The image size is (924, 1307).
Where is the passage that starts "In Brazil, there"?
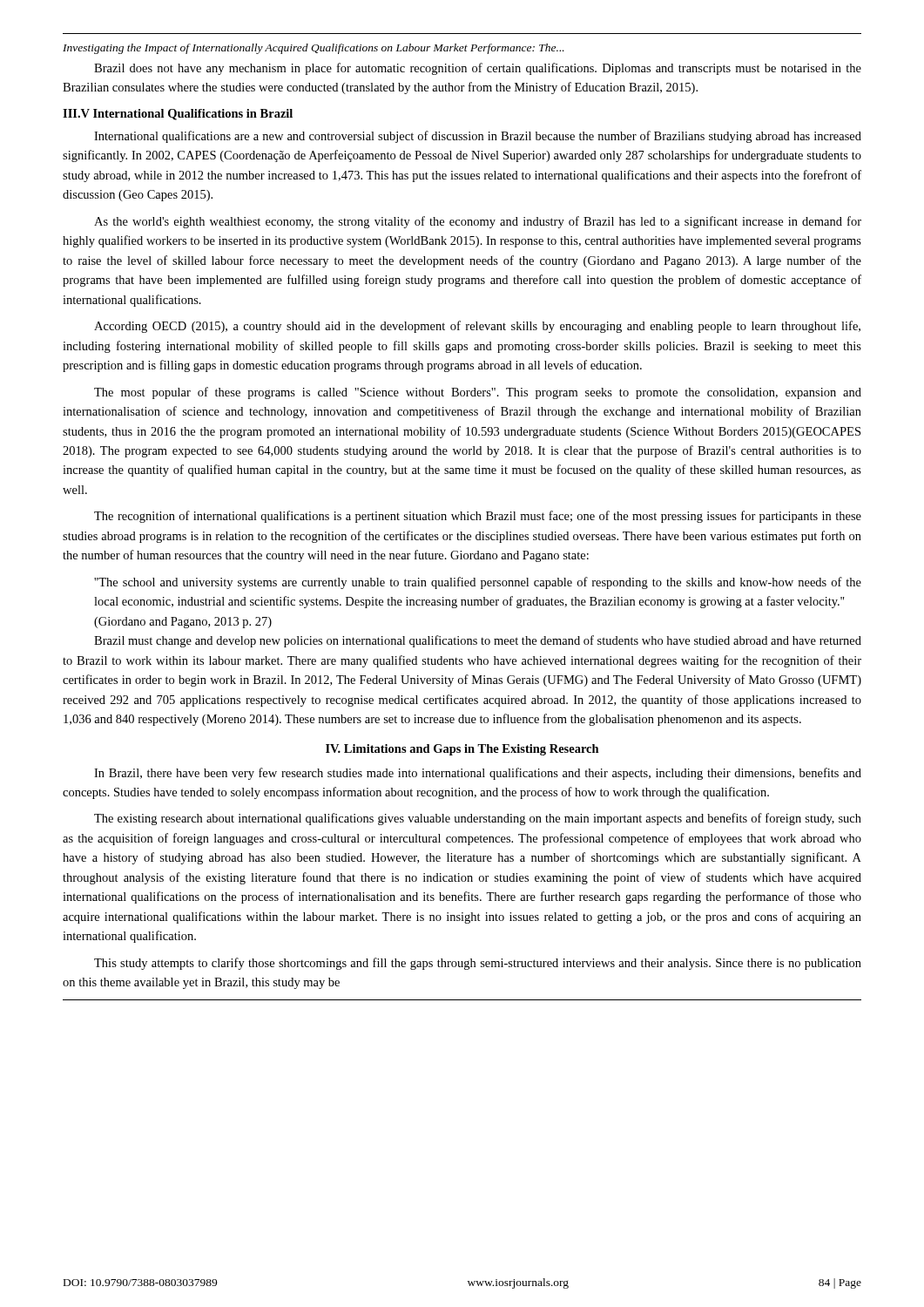click(462, 782)
